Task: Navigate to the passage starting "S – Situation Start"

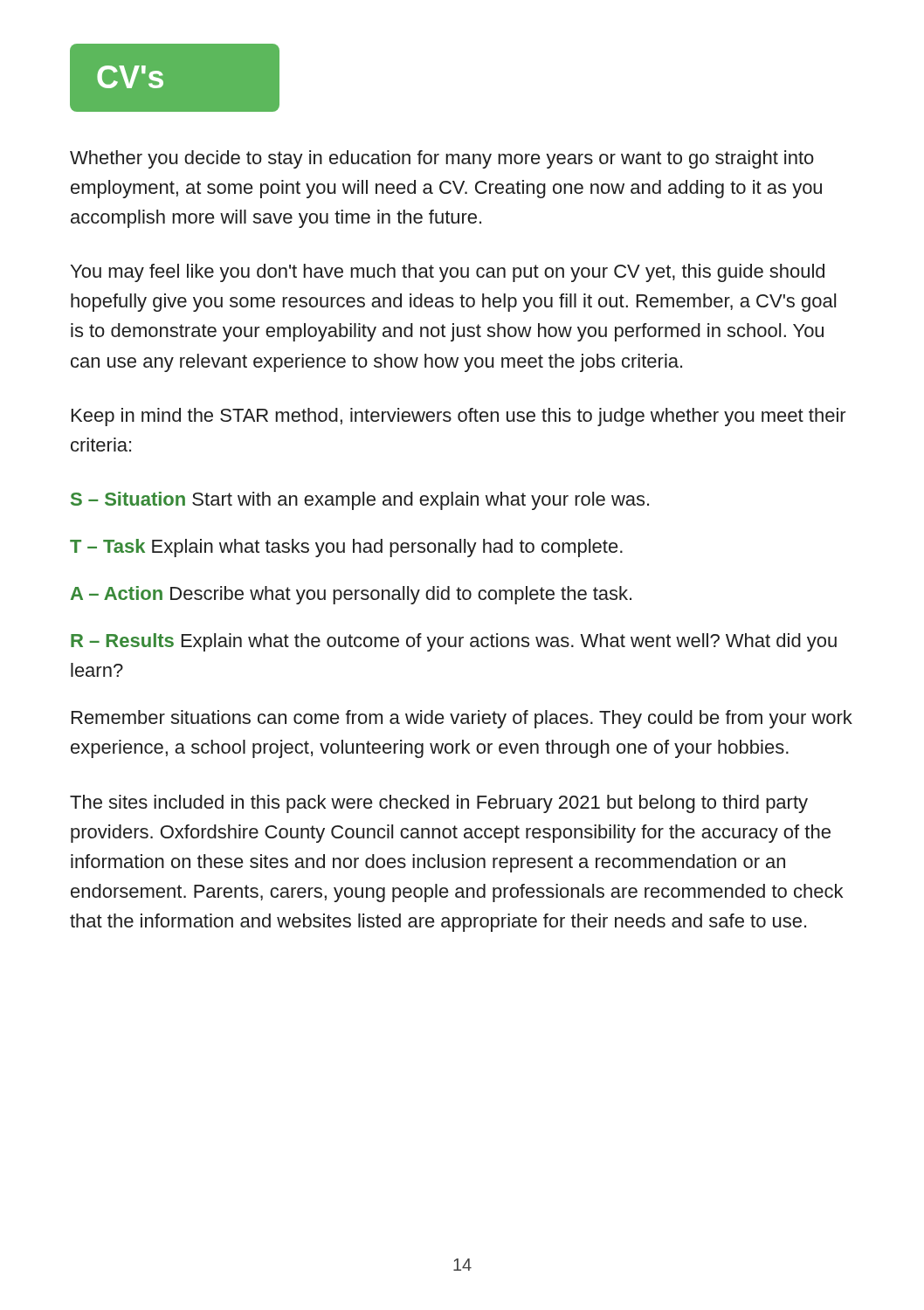Action: click(360, 499)
